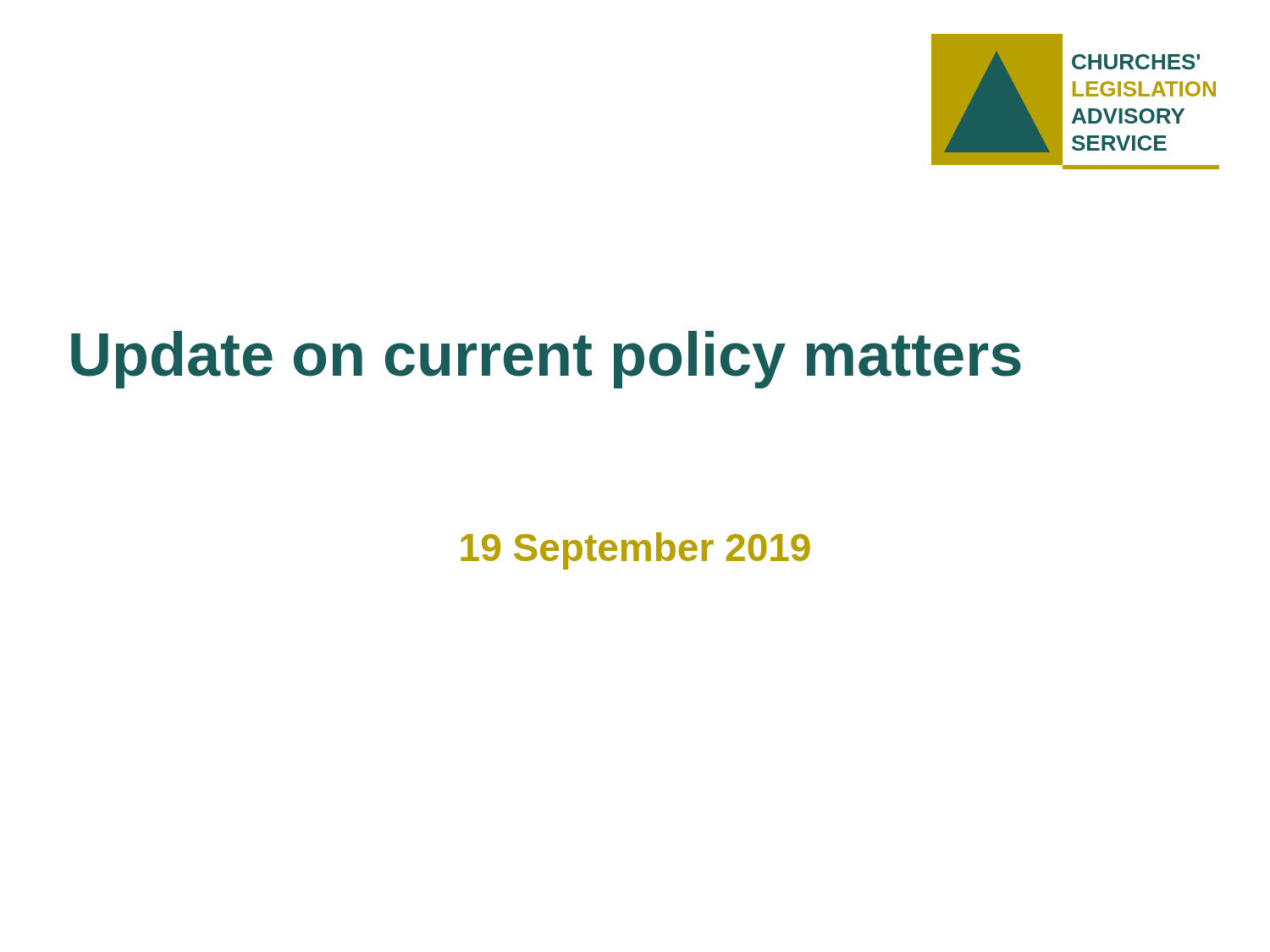Find the logo
1270x952 pixels.
[x=1075, y=102]
